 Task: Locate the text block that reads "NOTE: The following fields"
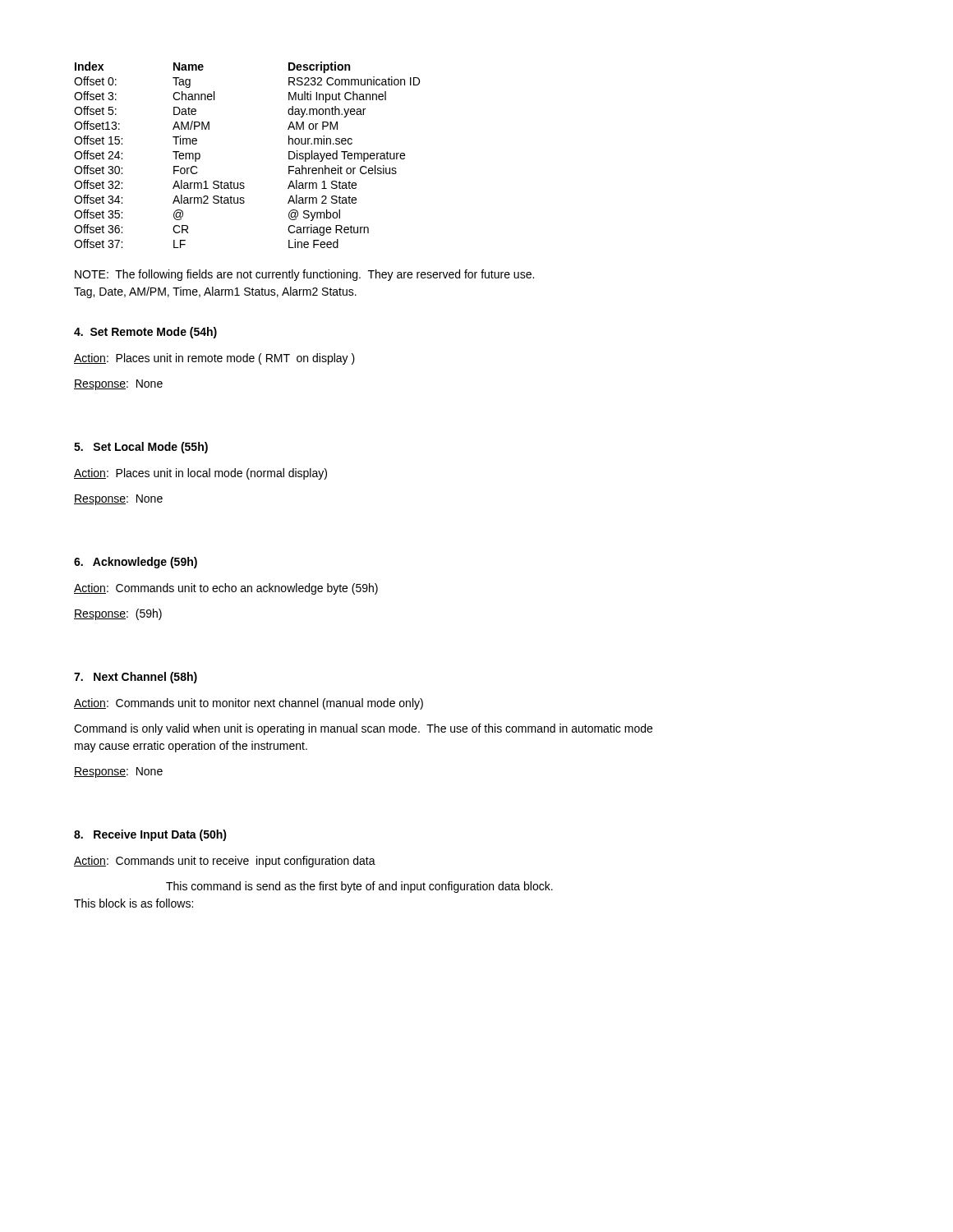click(x=305, y=283)
